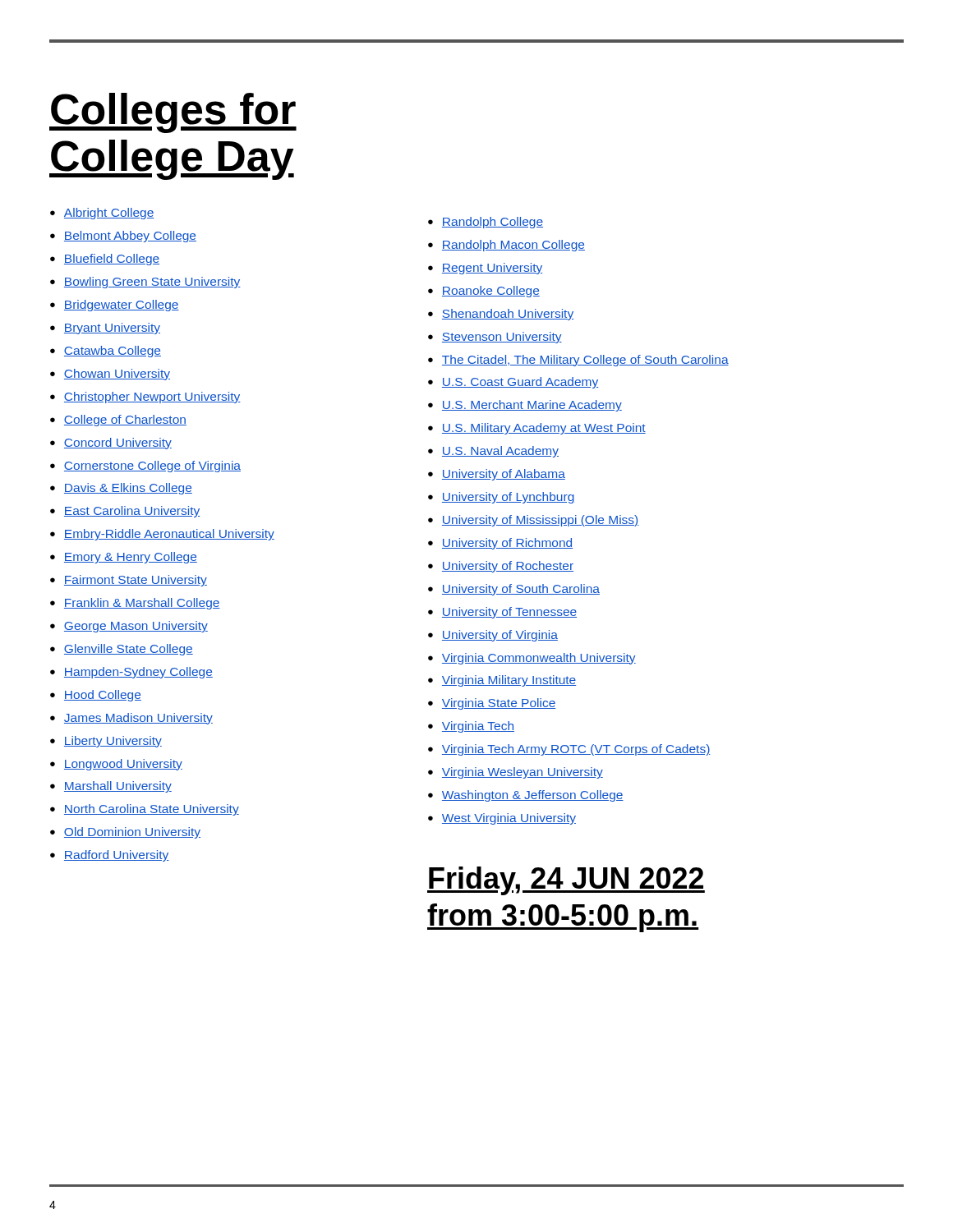Point to "University of Virginia"
Image resolution: width=953 pixels, height=1232 pixels.
493,636
